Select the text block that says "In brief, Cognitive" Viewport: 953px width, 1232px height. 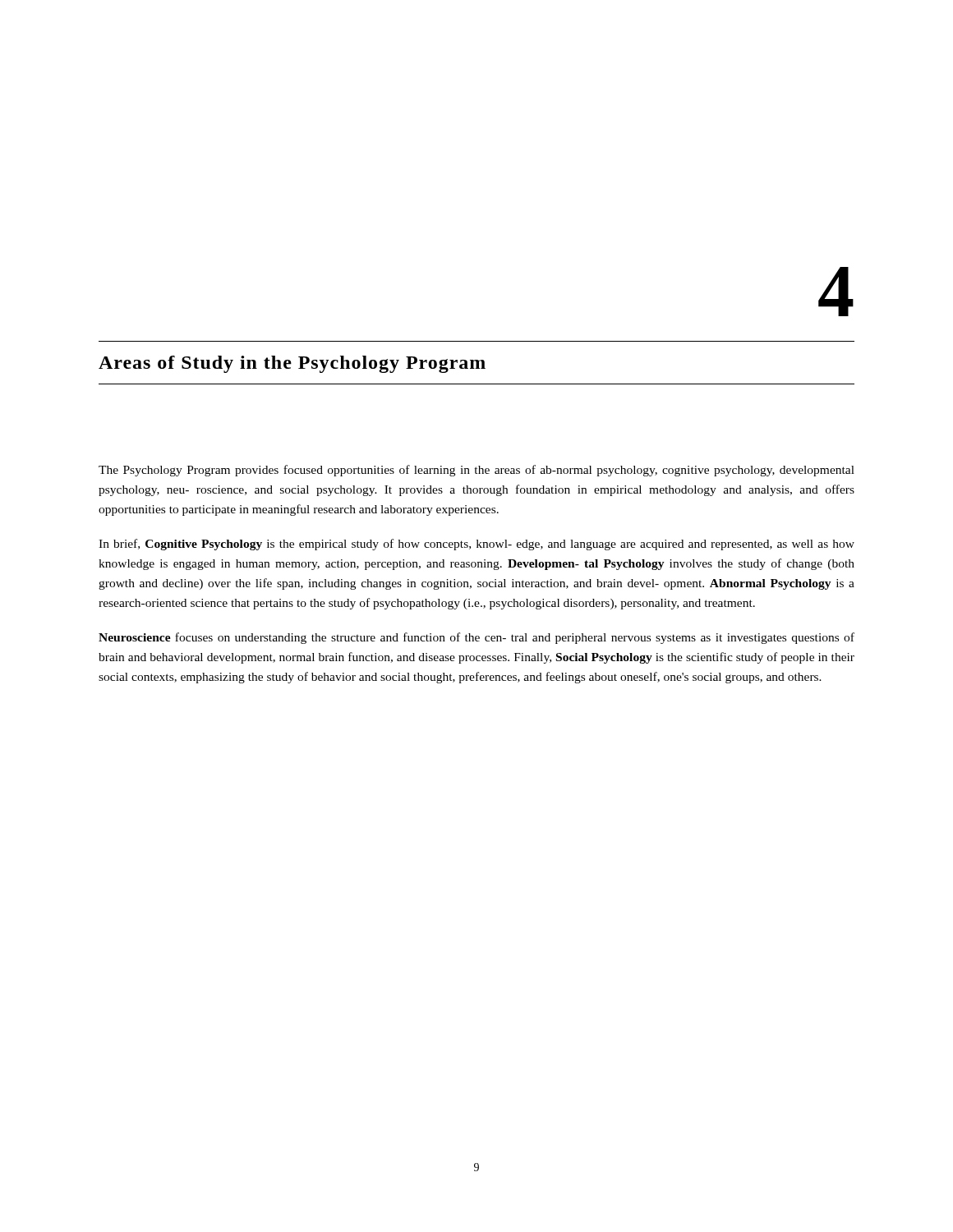[x=476, y=573]
